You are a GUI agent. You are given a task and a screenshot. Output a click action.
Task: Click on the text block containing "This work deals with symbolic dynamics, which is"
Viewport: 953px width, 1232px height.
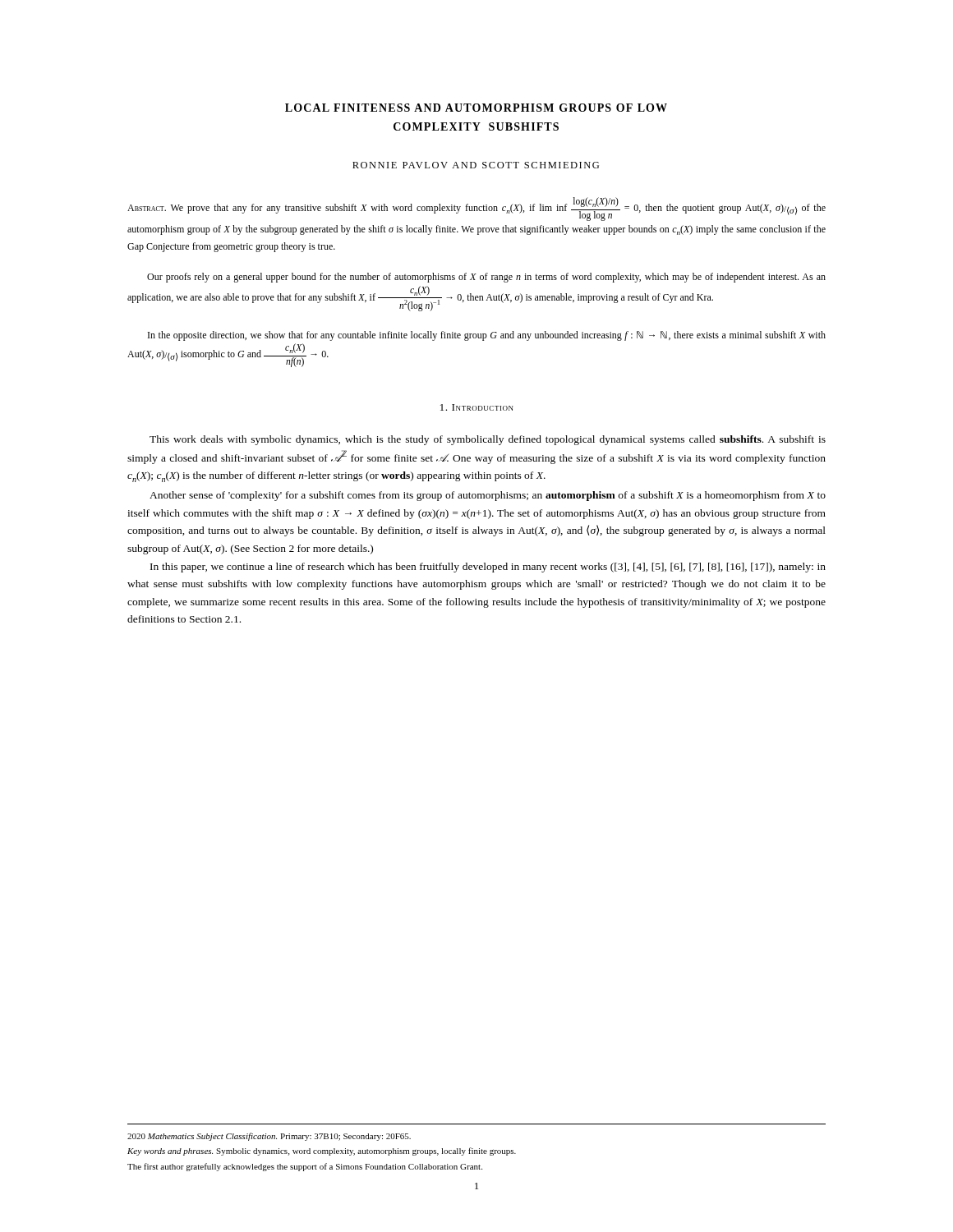(x=476, y=458)
